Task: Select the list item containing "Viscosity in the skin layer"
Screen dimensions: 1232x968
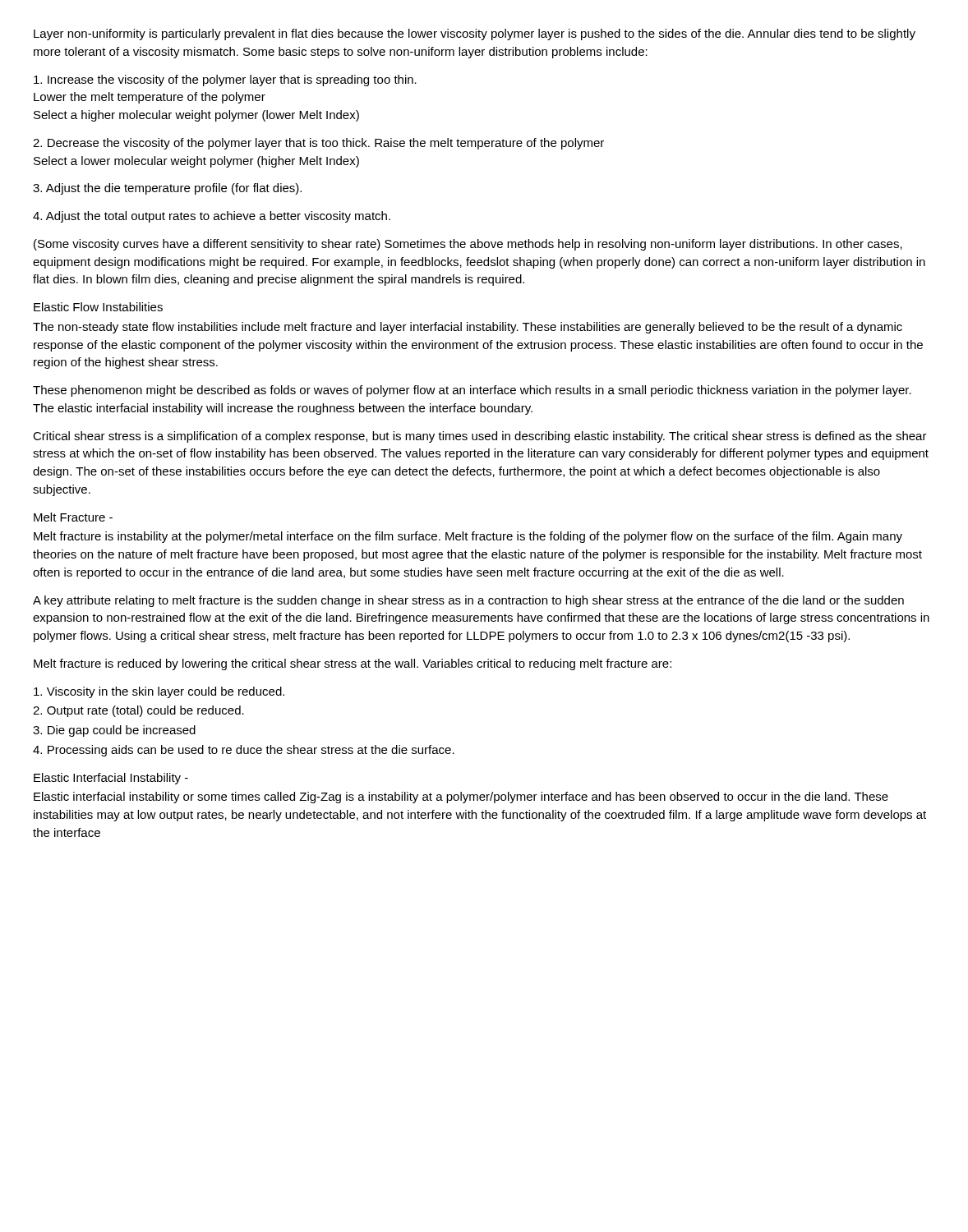Action: [159, 691]
